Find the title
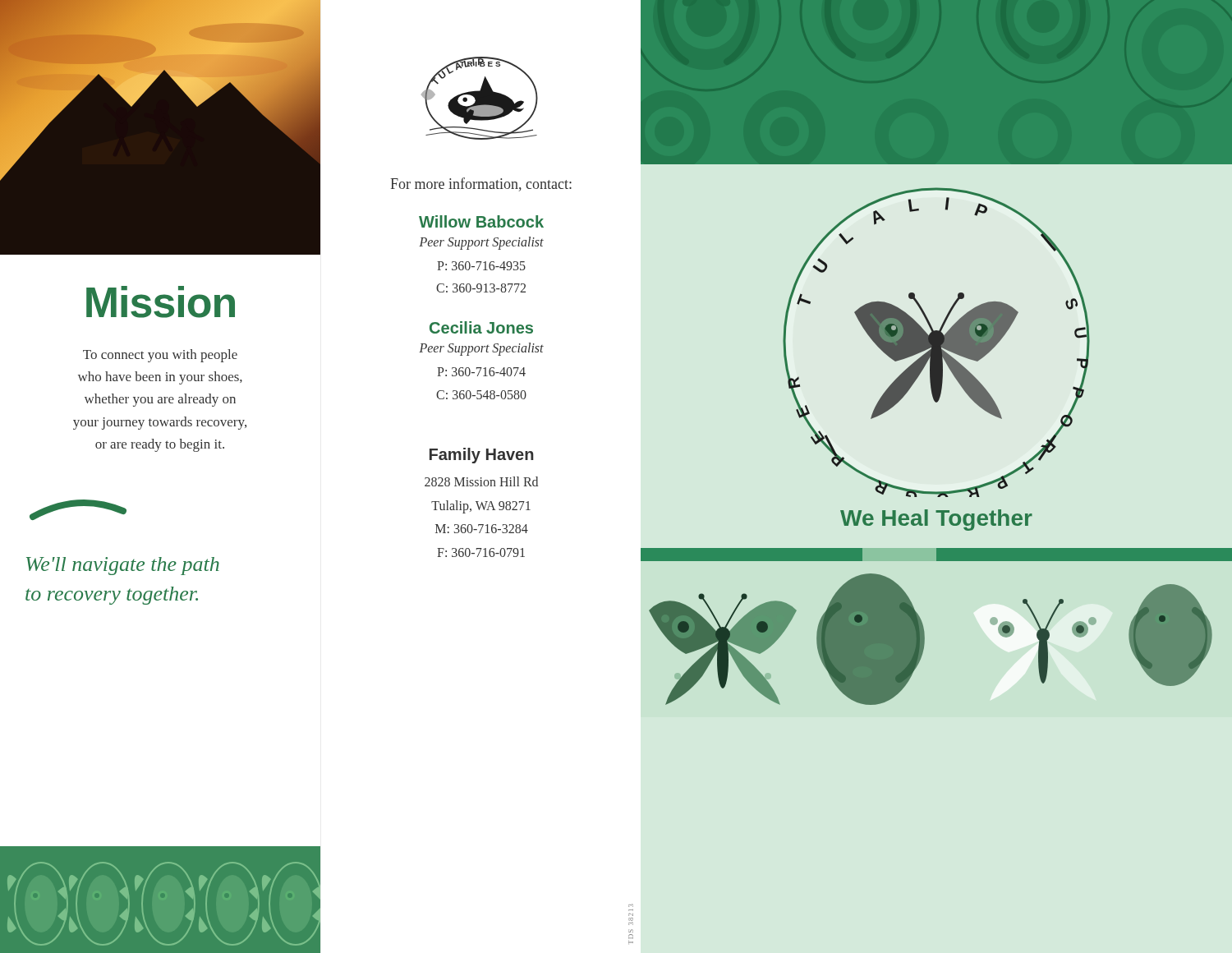 pos(160,302)
